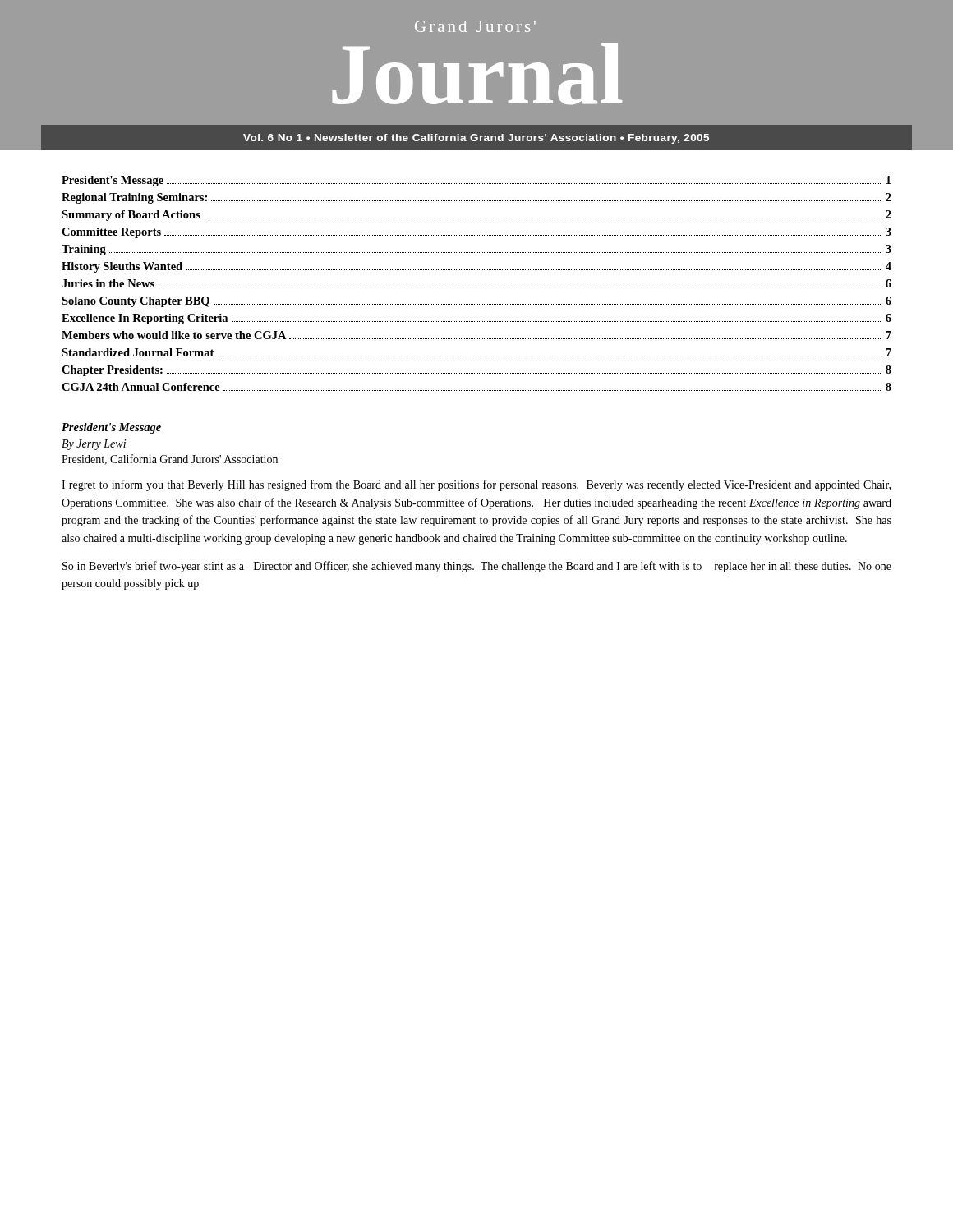Find "Training 3" on this page
953x1232 pixels.
[476, 249]
